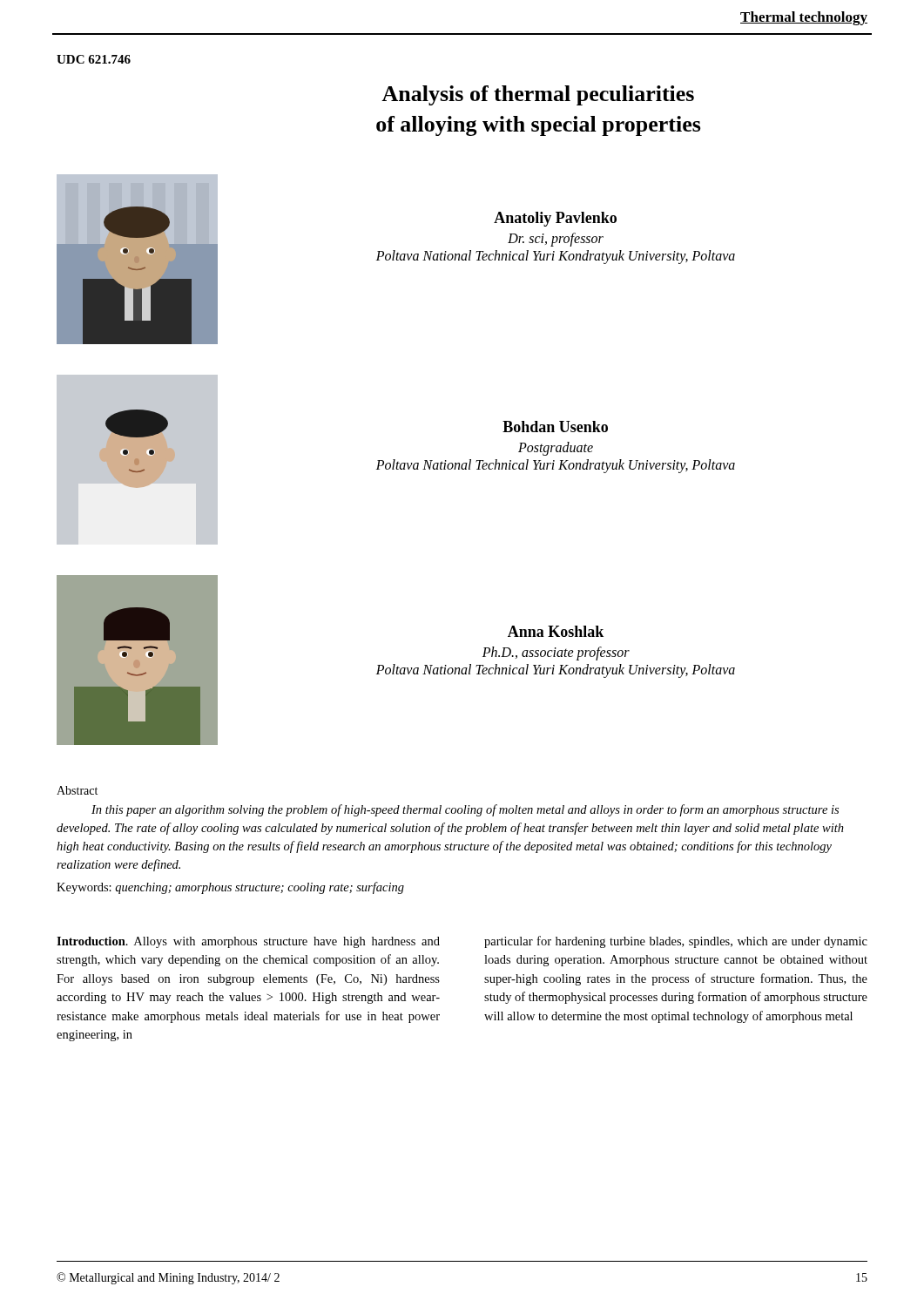Screen dimensions: 1307x924
Task: Locate the text with the text "UDC 621.746"
Action: [x=94, y=59]
